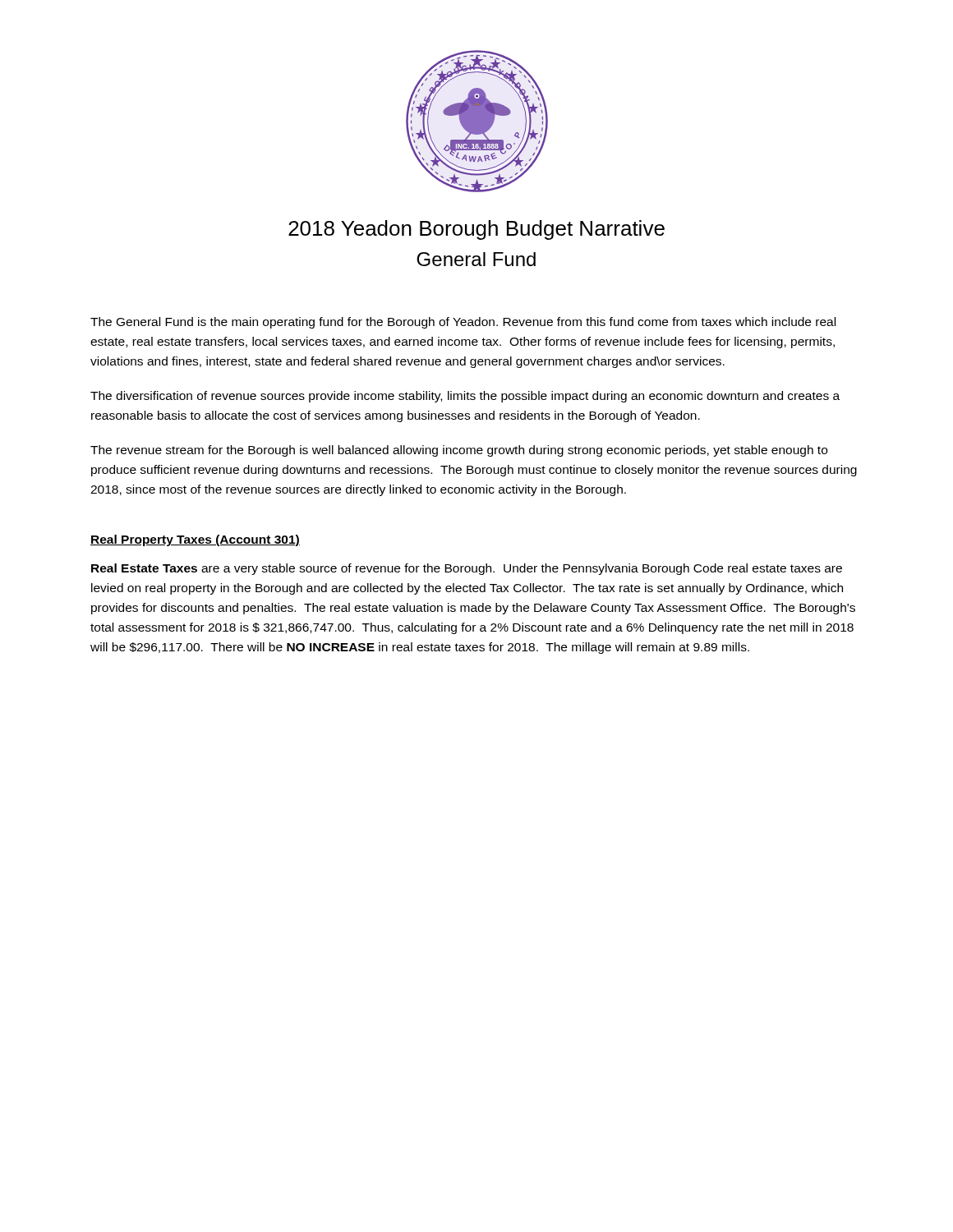Find the region starting "General Fund"
The width and height of the screenshot is (953, 1232).
pyautogui.click(x=476, y=260)
